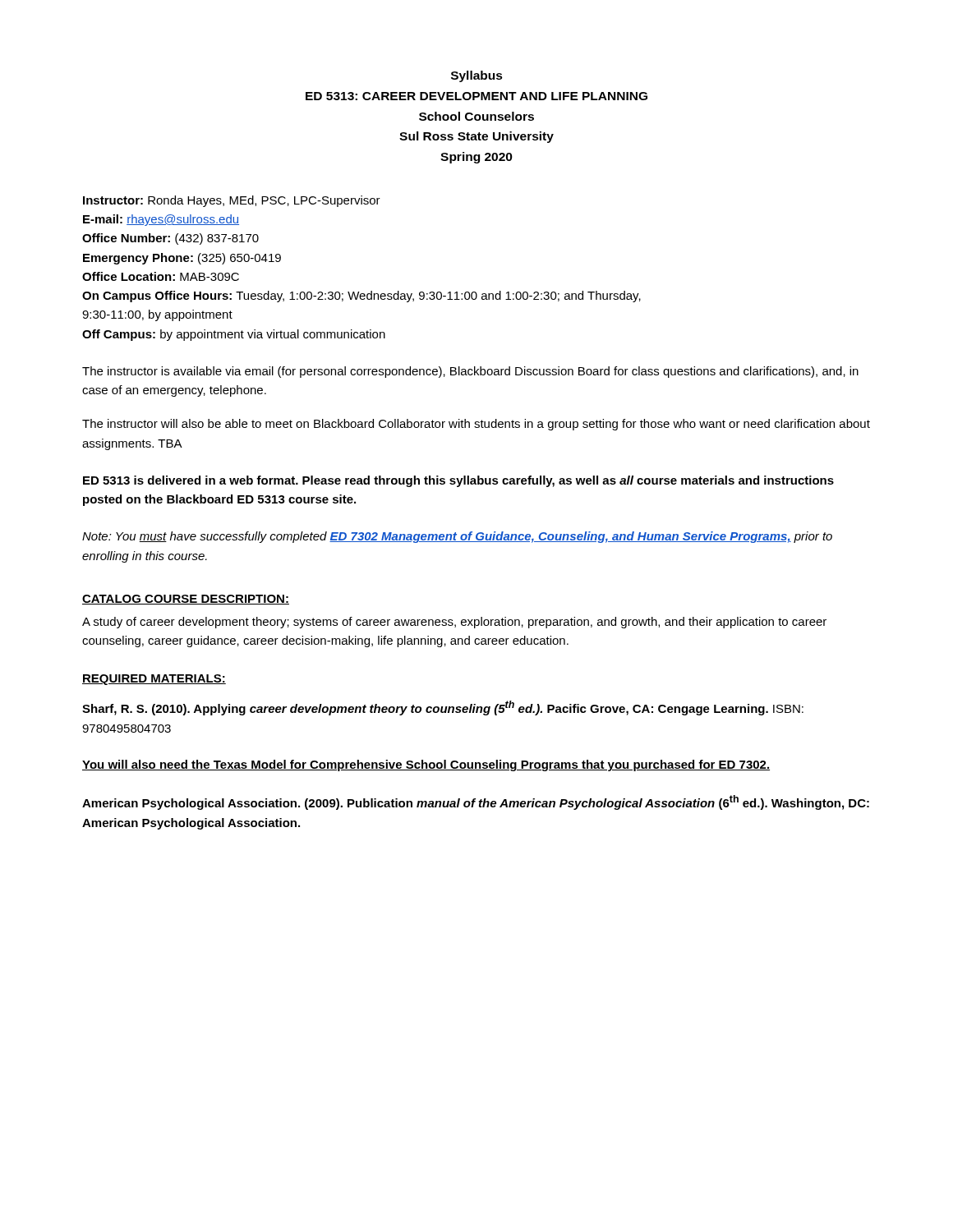The image size is (953, 1232).
Task: Locate the text "CATALOG COURSE DESCRIPTION:"
Action: point(186,598)
